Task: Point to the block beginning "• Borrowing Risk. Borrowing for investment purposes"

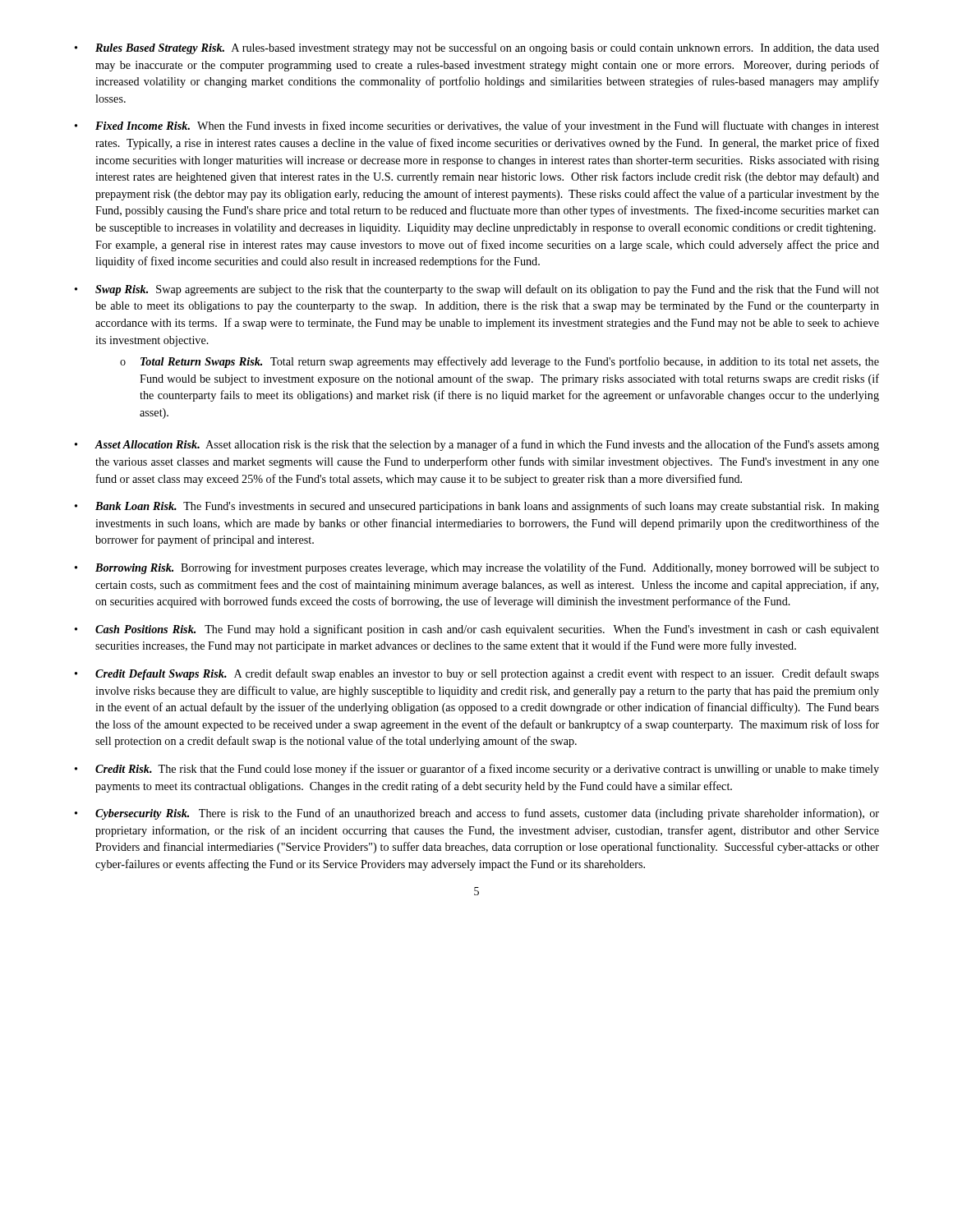Action: coord(476,585)
